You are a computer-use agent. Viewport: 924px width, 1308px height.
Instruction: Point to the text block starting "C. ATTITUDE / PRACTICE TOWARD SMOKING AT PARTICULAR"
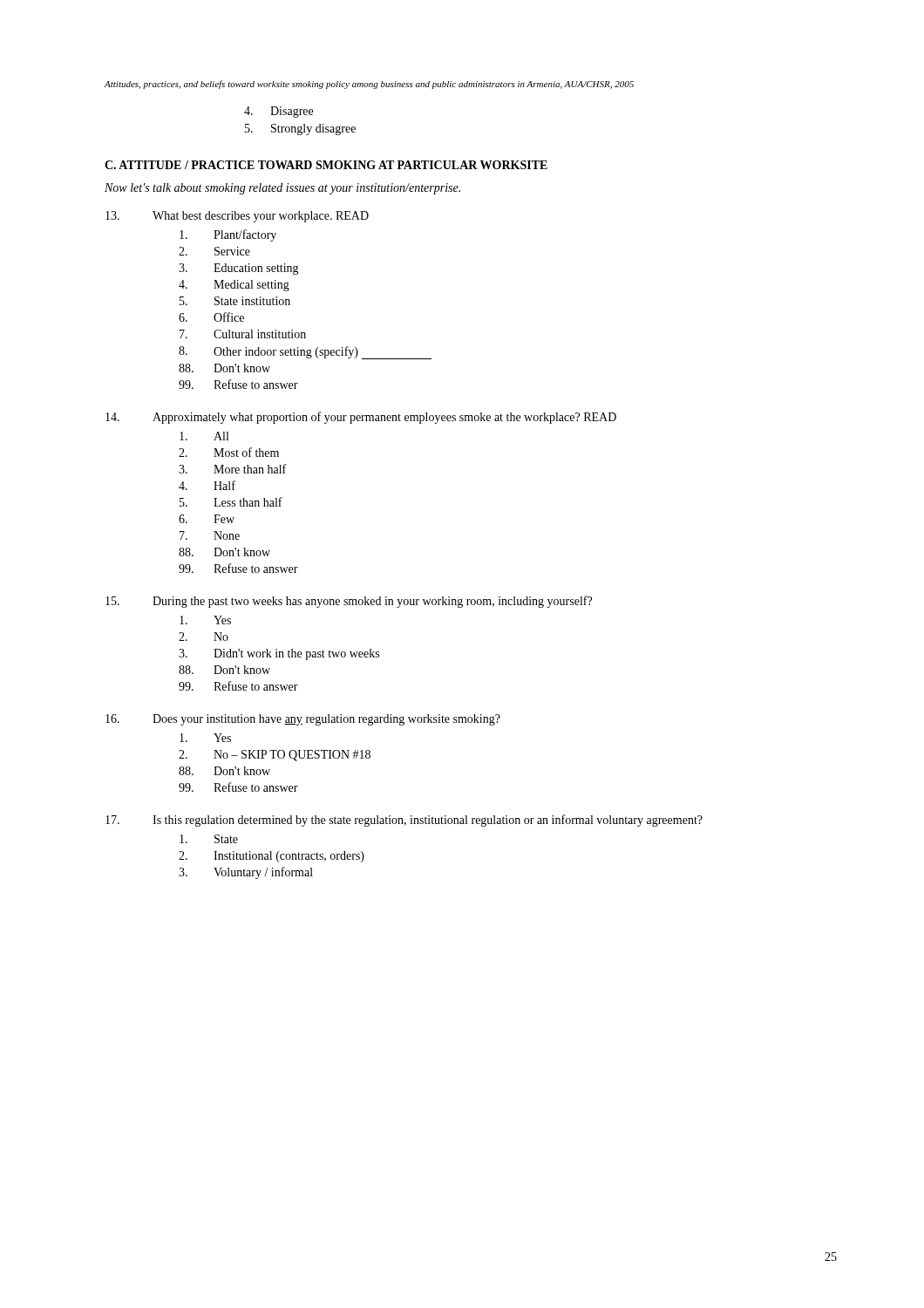pos(326,165)
